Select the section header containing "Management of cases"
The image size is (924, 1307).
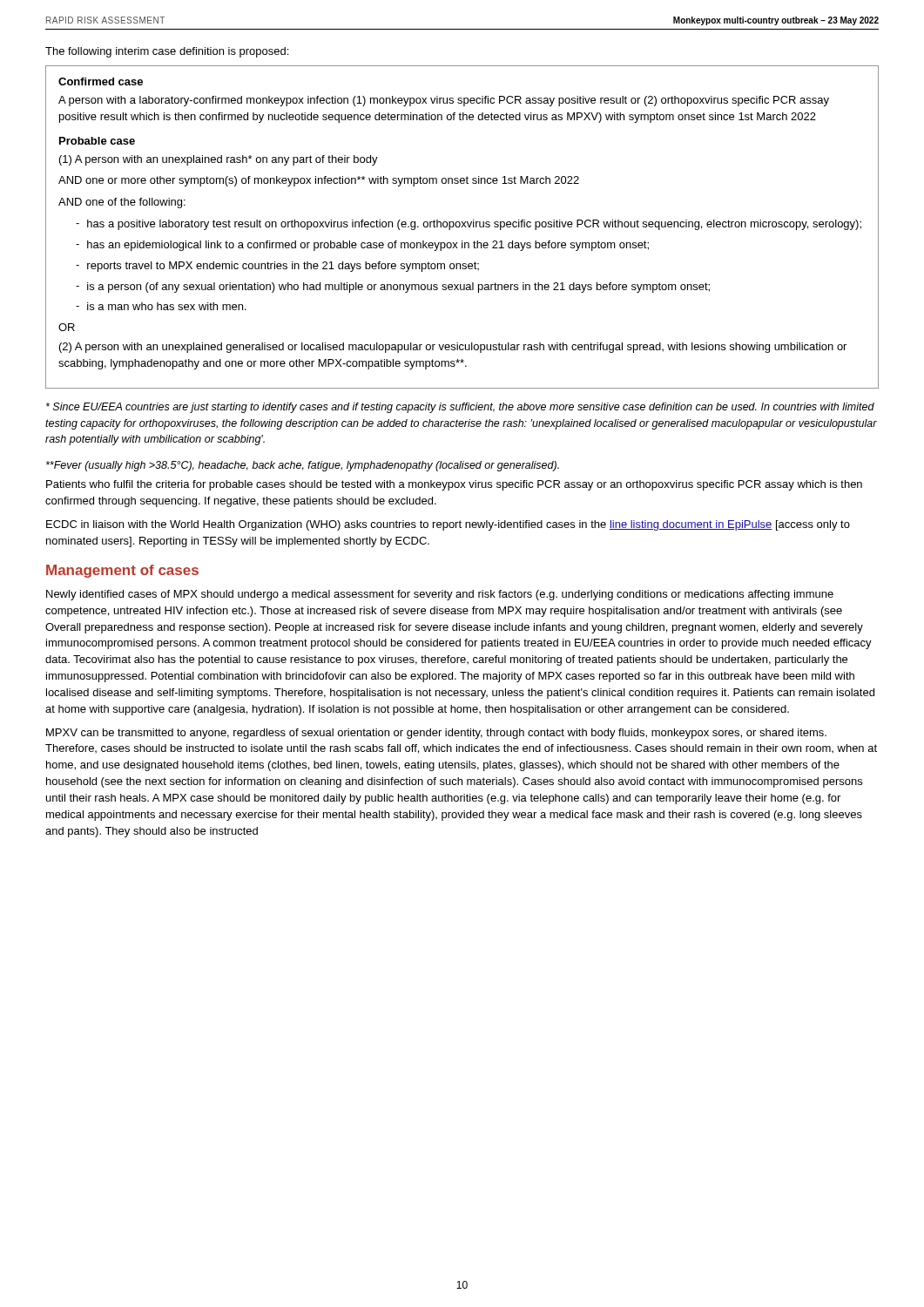pyautogui.click(x=122, y=570)
